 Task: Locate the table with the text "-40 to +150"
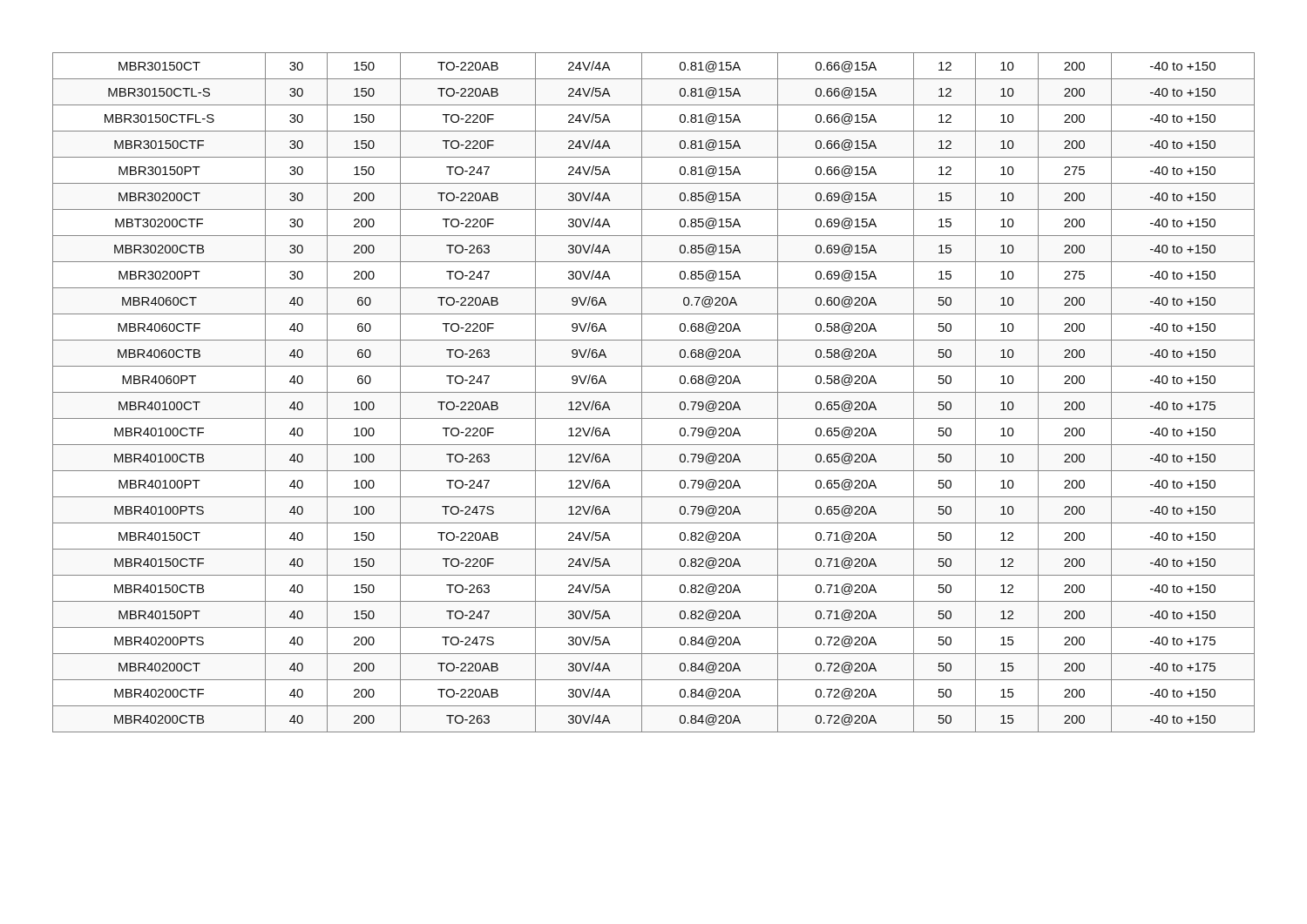(654, 392)
